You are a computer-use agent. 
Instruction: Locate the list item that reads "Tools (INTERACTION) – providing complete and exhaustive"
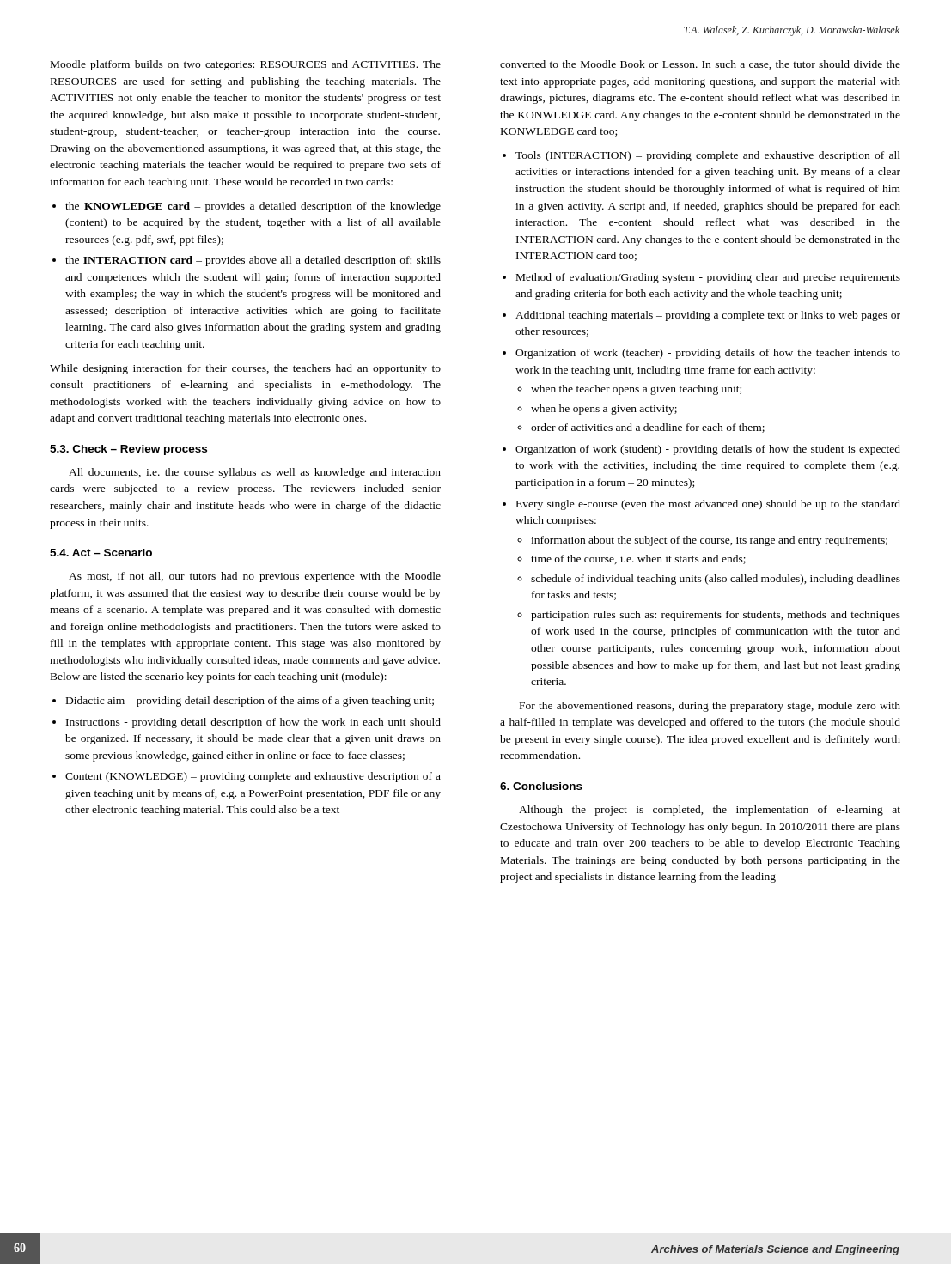point(708,205)
